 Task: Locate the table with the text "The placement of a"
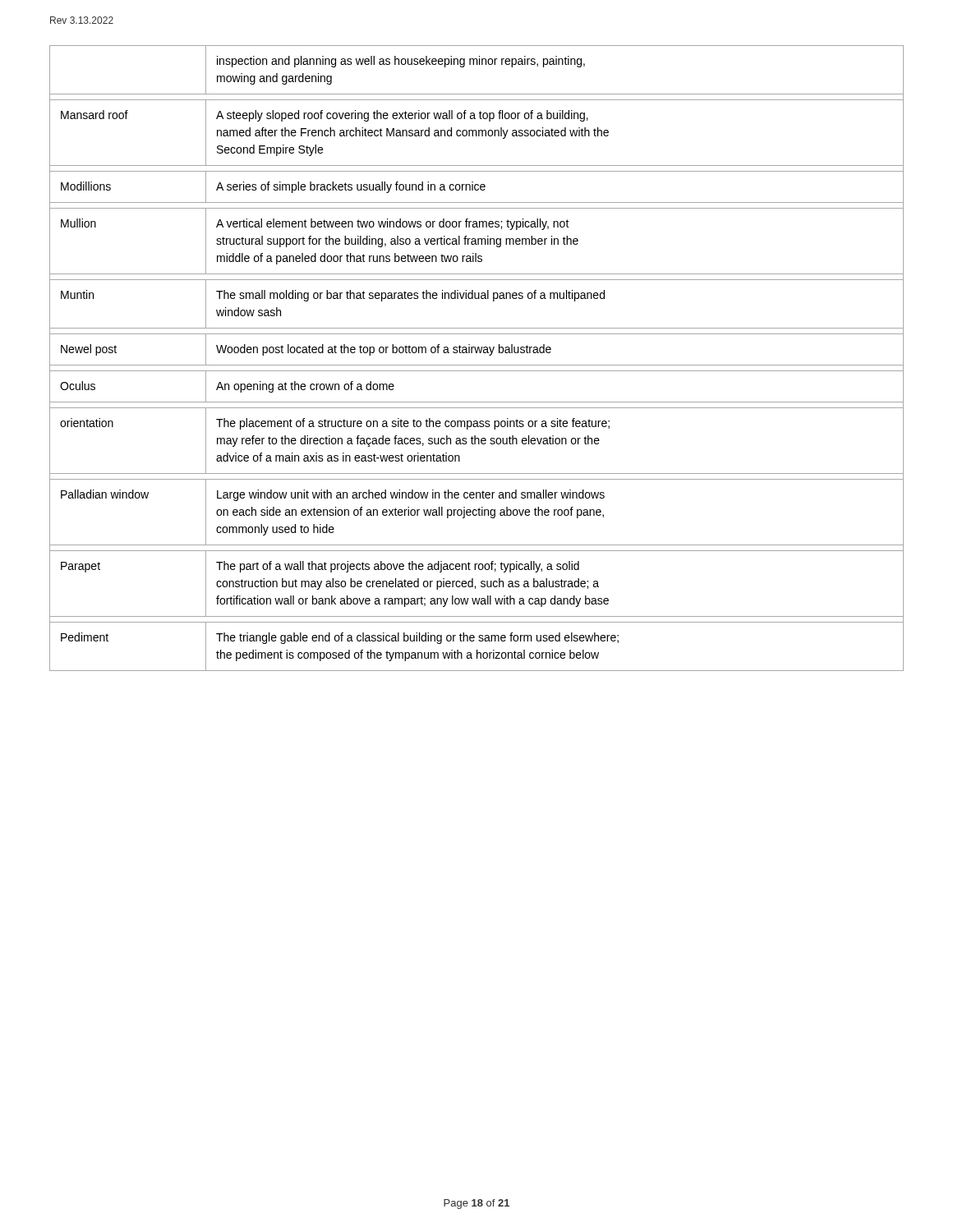tap(476, 358)
